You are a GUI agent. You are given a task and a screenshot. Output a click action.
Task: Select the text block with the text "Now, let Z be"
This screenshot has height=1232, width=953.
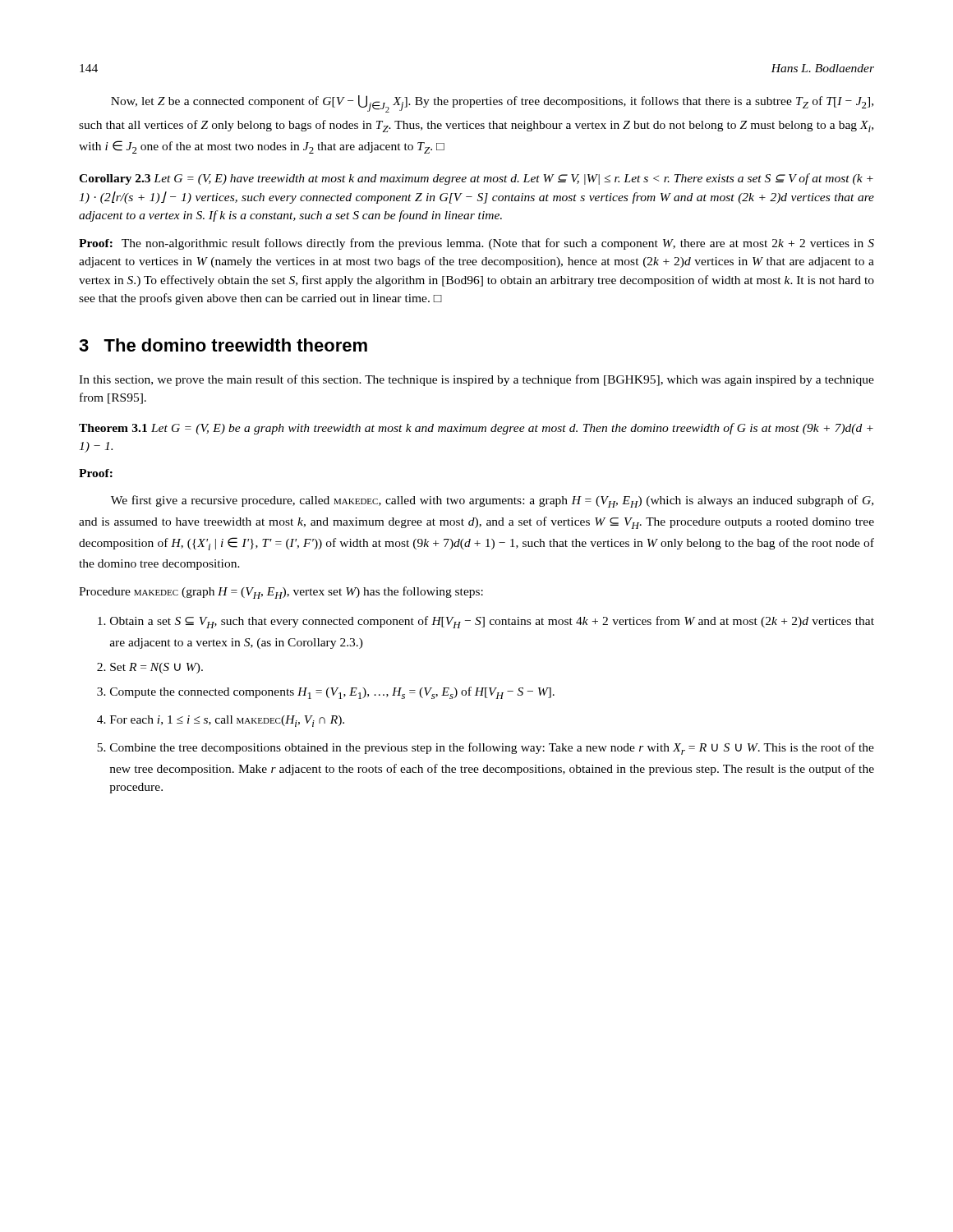coord(476,125)
